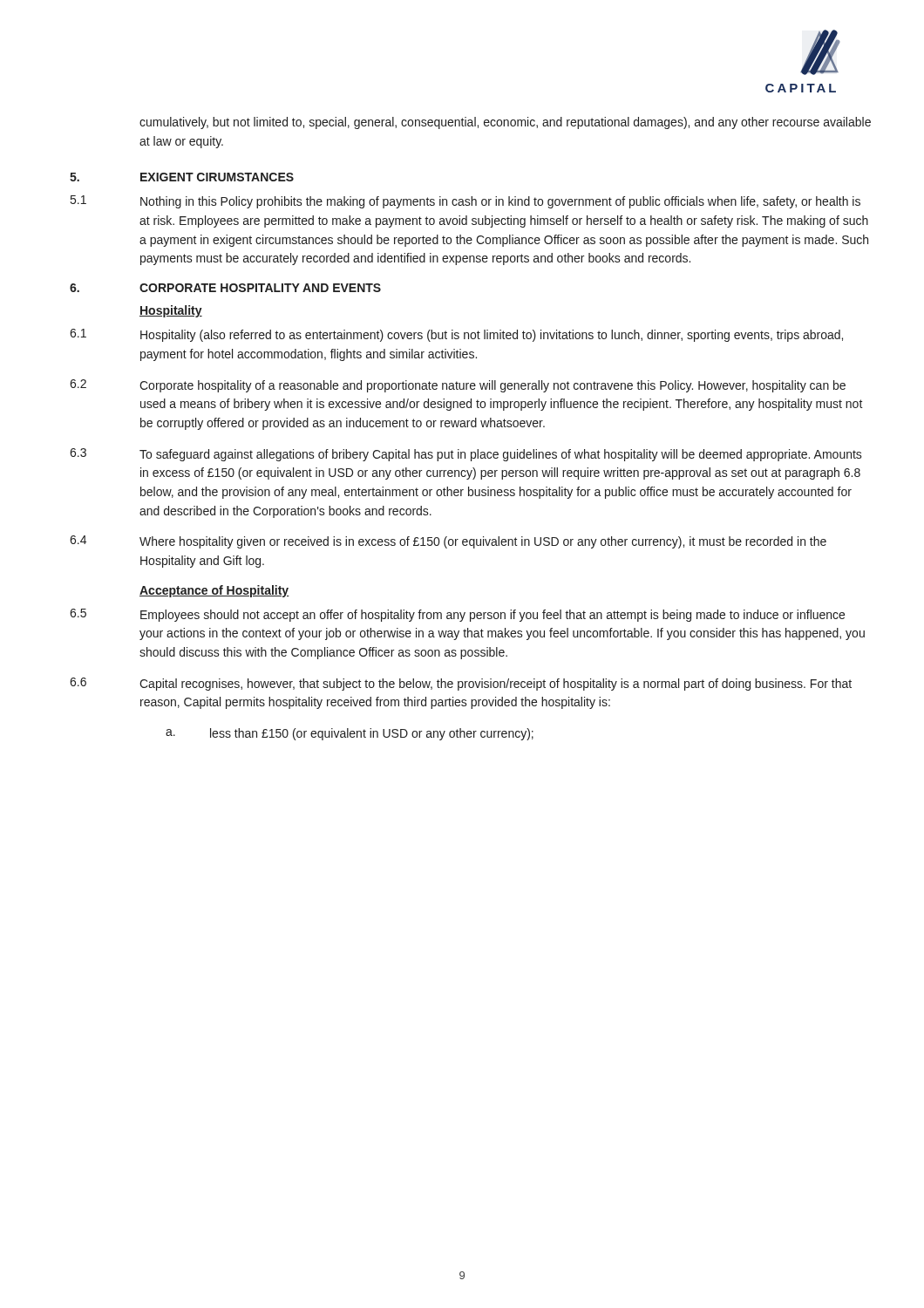Click the passage that begins "a. less than £150 (or"
The width and height of the screenshot is (924, 1308).
point(519,734)
